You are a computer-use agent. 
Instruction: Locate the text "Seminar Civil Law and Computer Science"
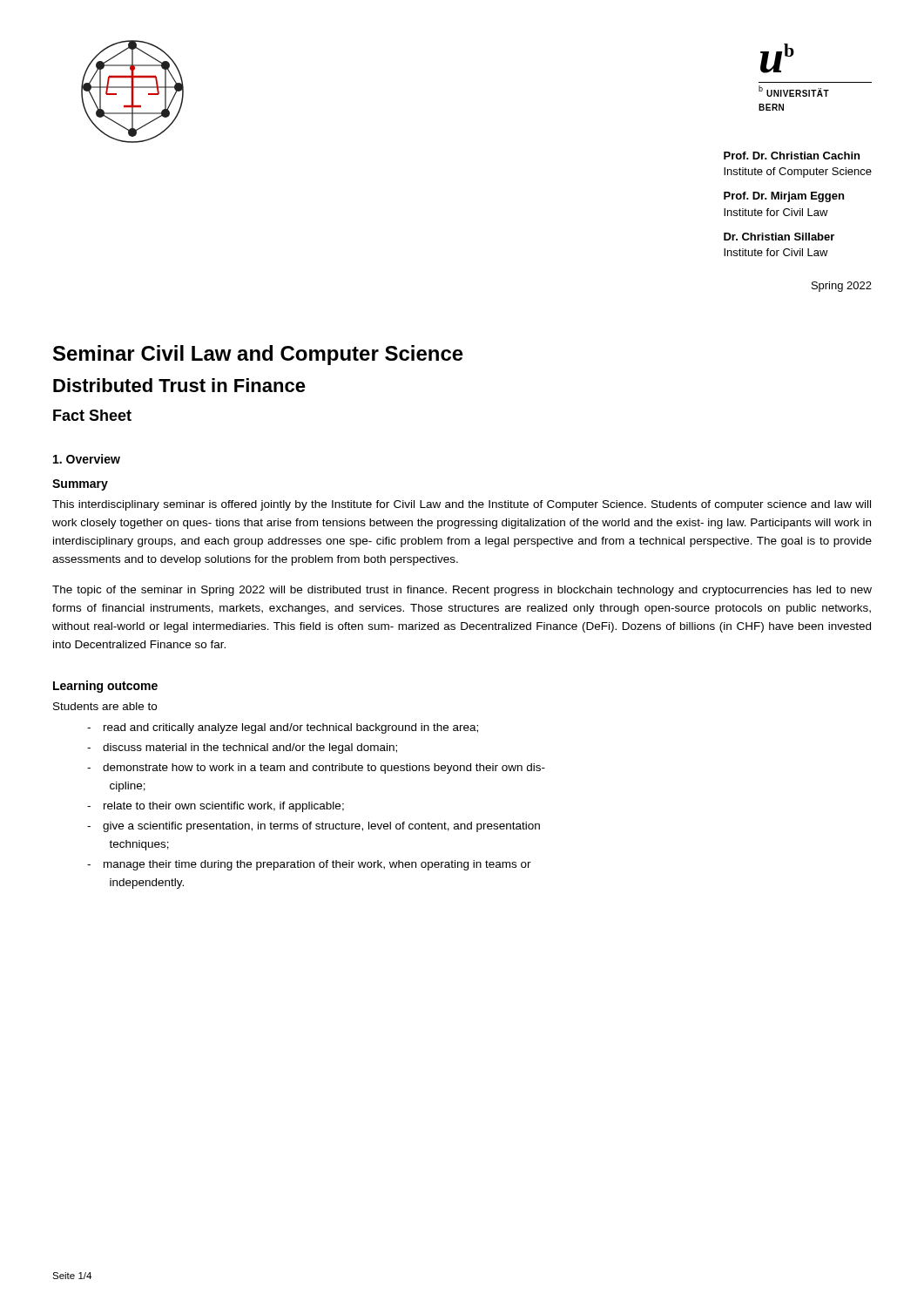258,353
